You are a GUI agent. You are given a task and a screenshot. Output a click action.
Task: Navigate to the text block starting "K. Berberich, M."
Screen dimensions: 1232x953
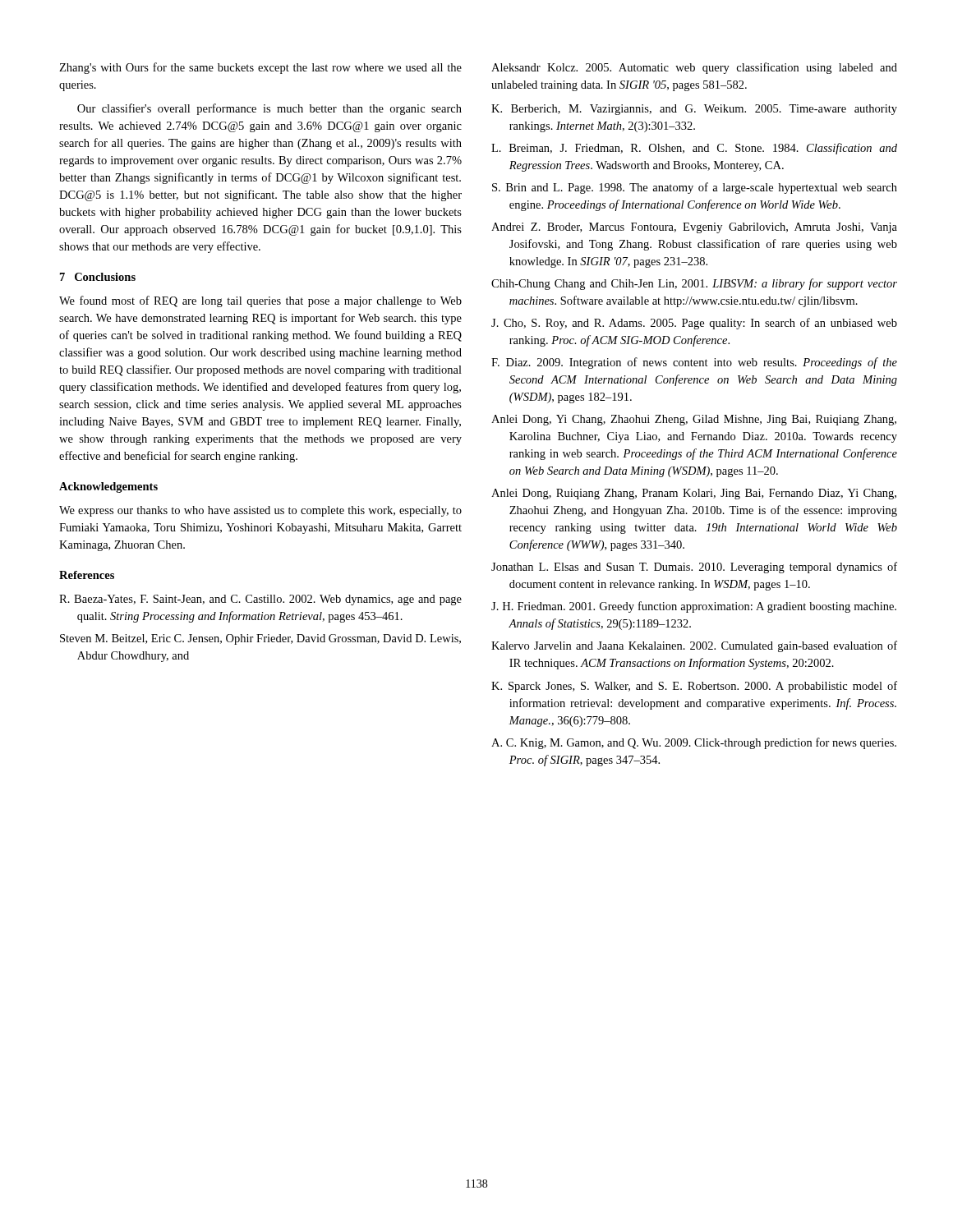694,117
